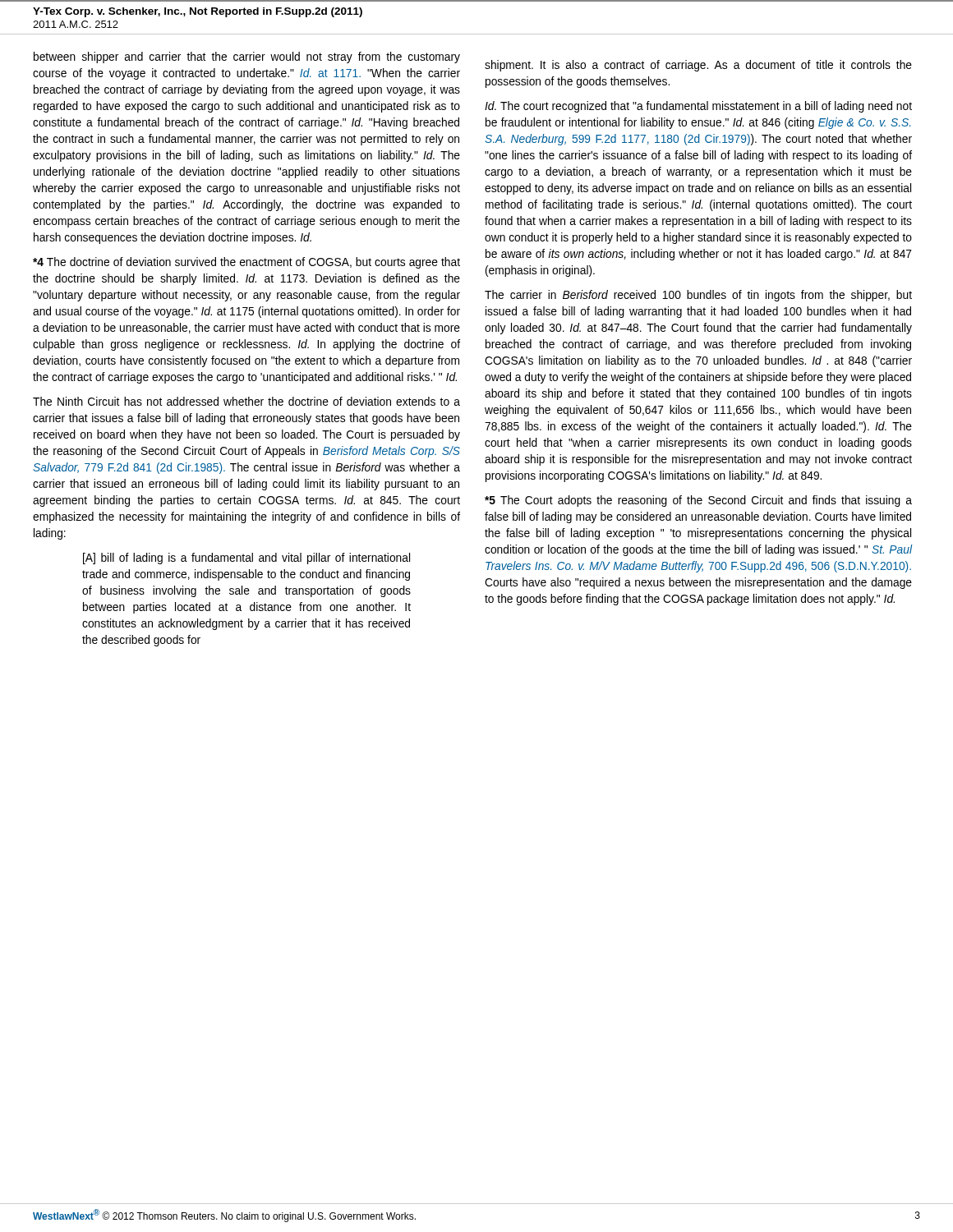Click on the text block with the text "between shipper and carrier"
The height and width of the screenshot is (1232, 953).
246,148
